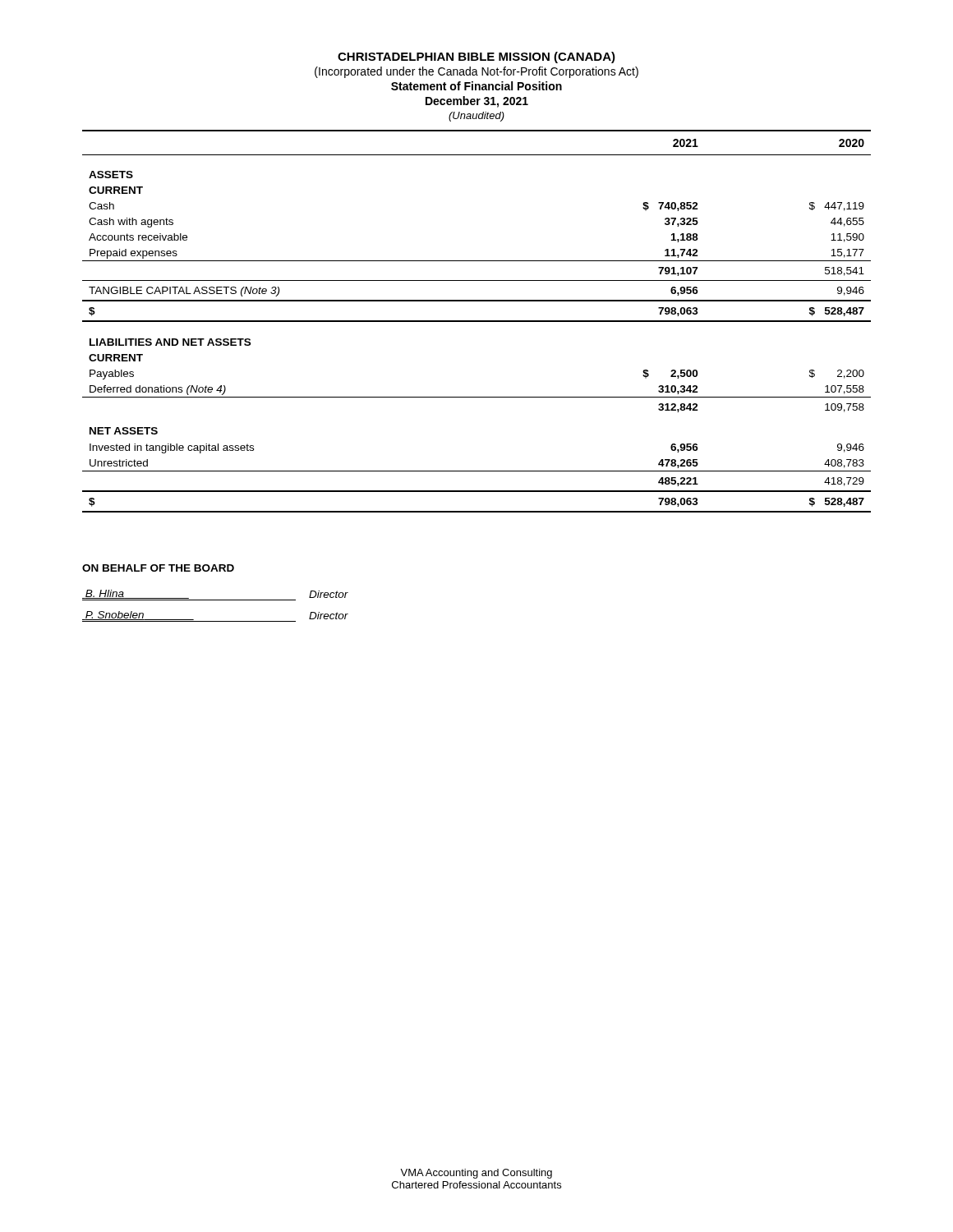Click on the text block with the text "(Incorporated under the Canada Not-for-Profit"
The width and height of the screenshot is (953, 1232).
(476, 71)
